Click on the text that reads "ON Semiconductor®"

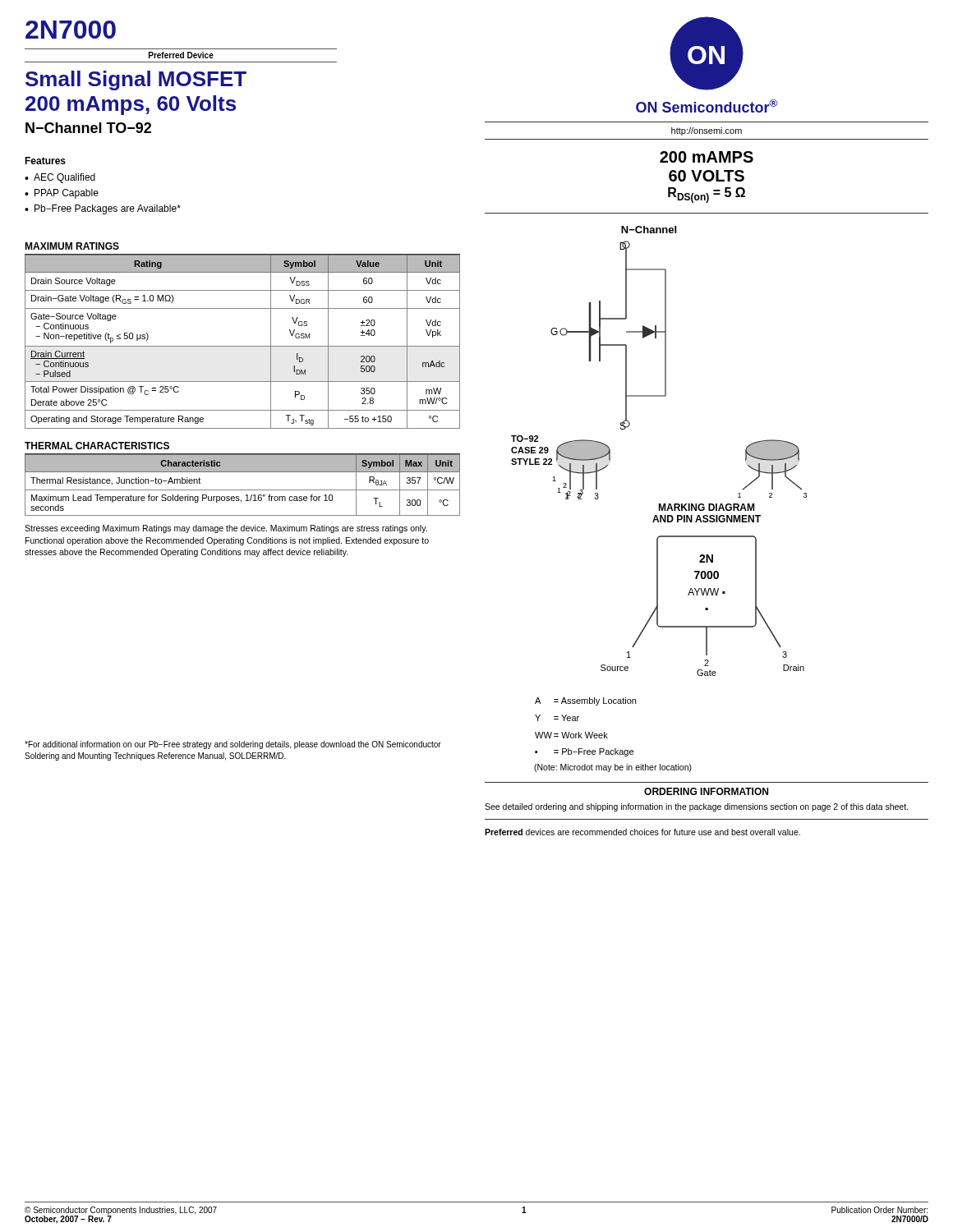pos(707,106)
